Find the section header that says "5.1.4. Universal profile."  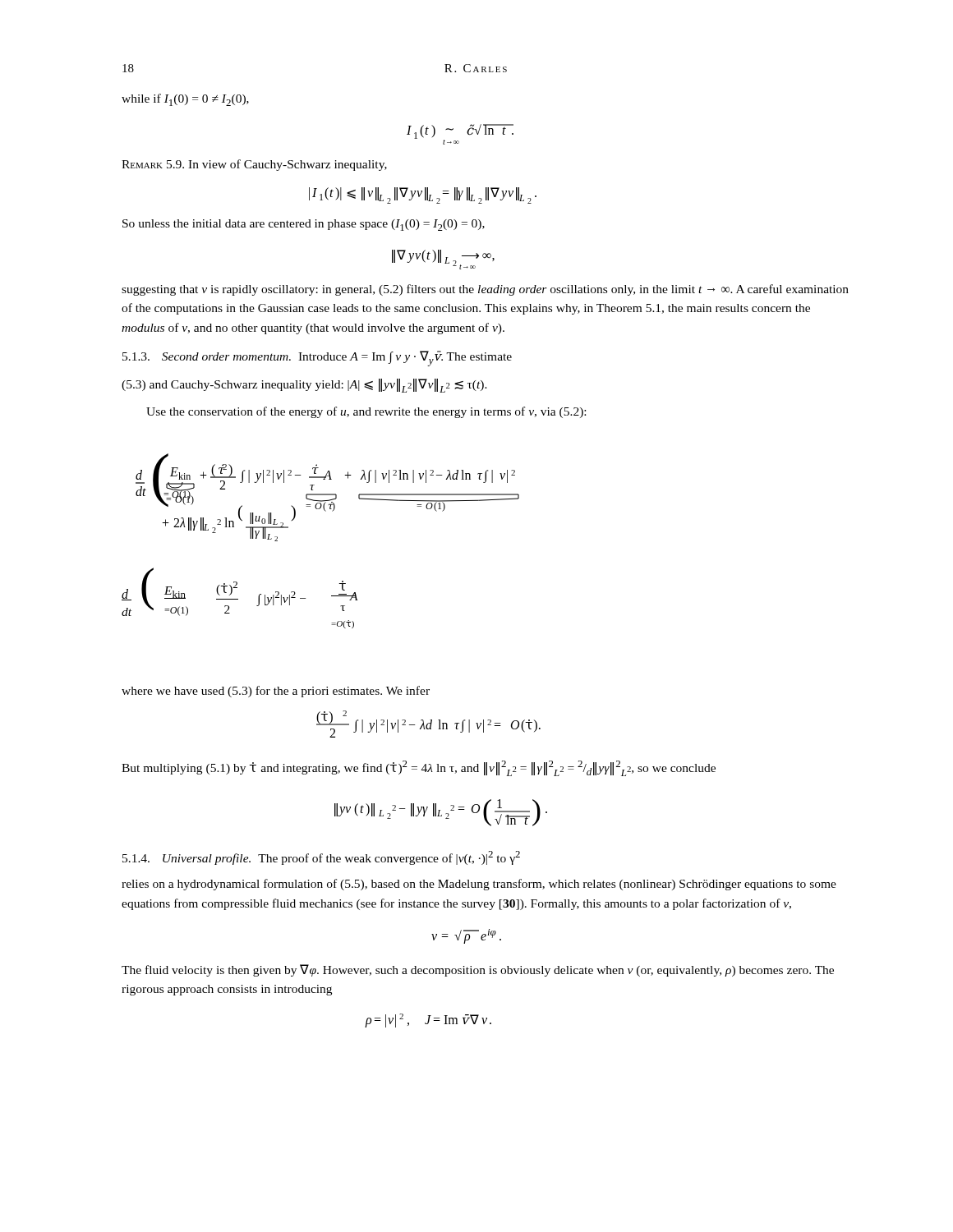click(321, 856)
